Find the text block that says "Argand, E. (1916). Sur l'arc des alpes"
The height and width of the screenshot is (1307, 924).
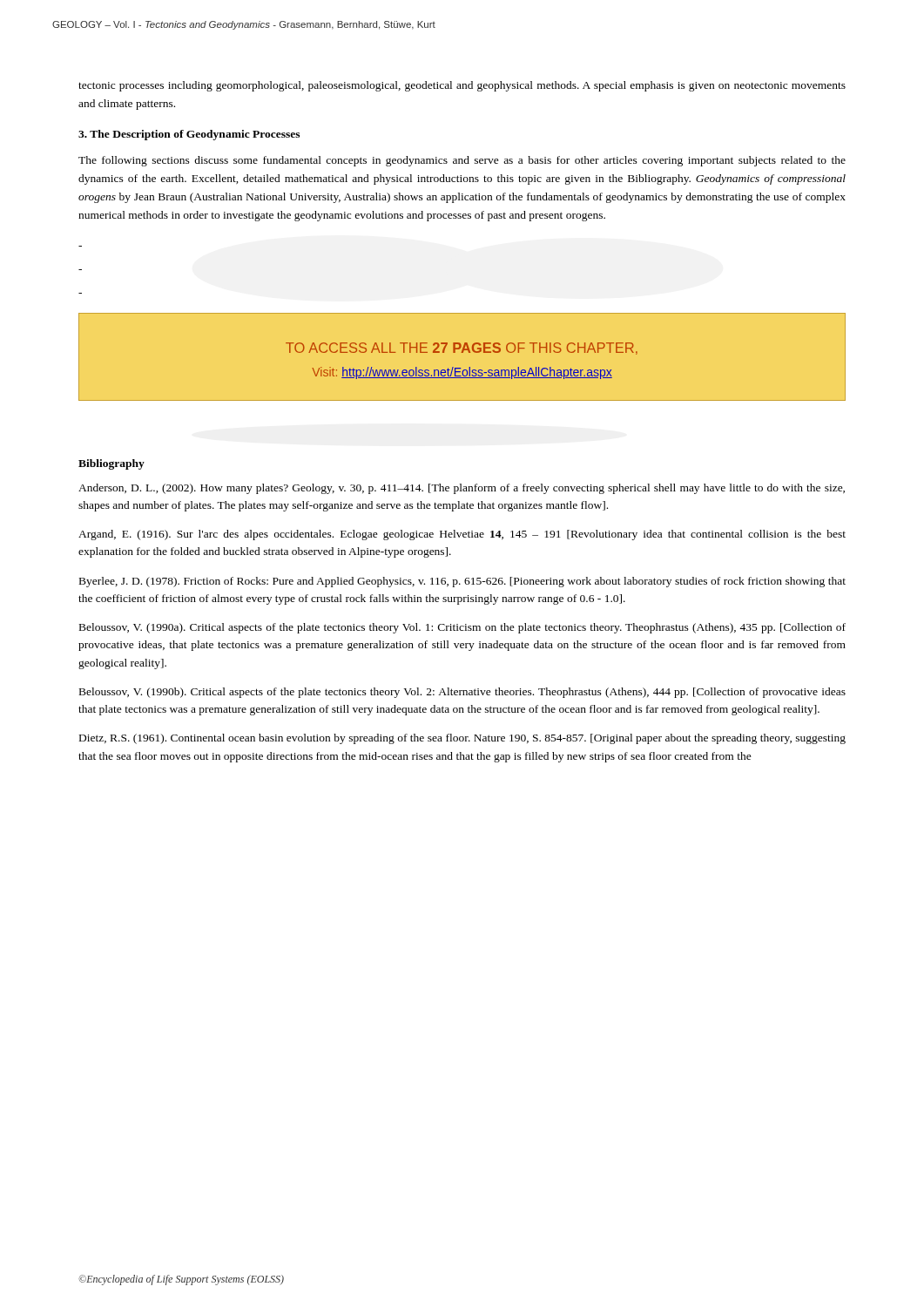pos(462,543)
